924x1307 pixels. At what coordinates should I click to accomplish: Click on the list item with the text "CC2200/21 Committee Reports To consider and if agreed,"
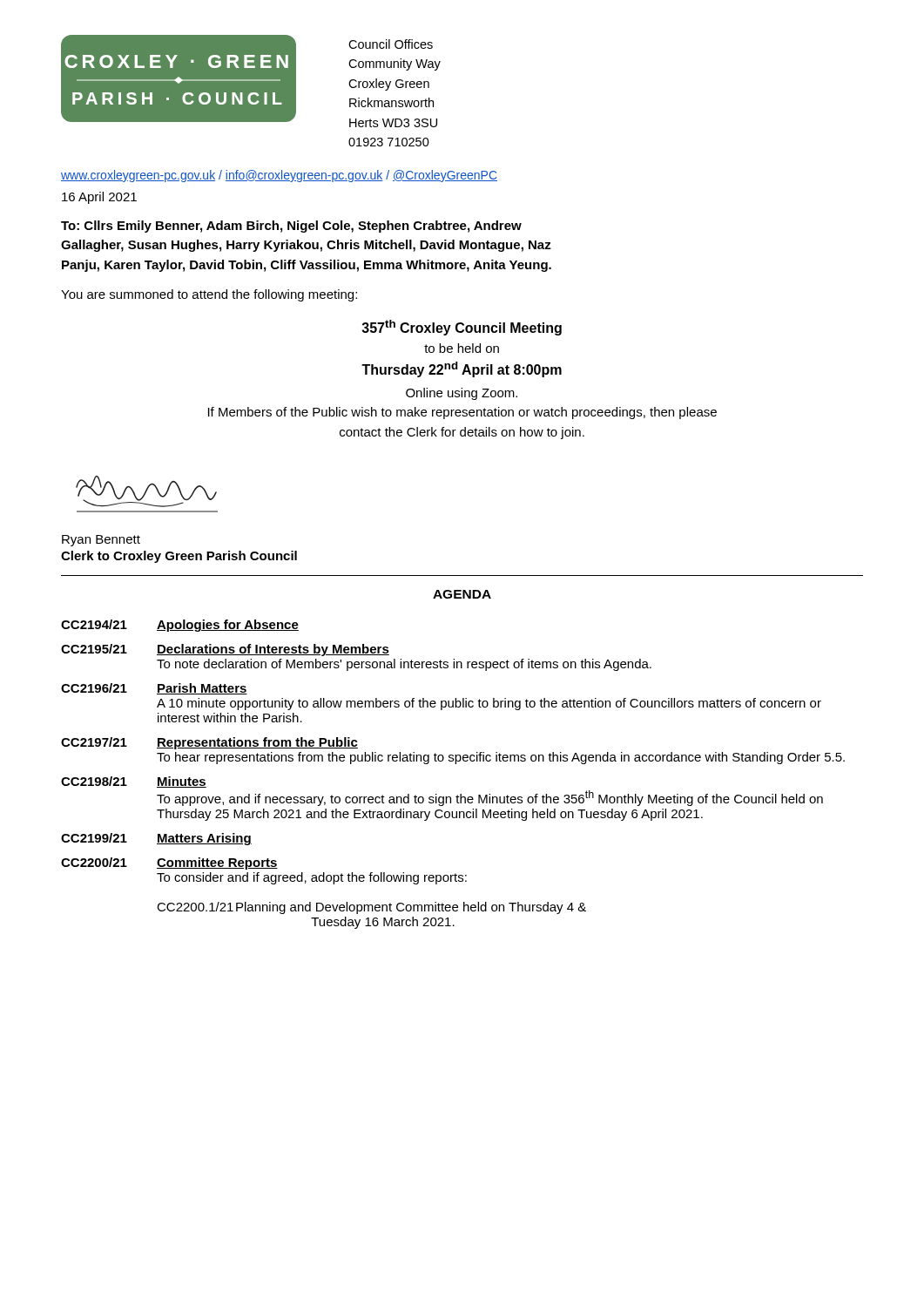click(462, 894)
